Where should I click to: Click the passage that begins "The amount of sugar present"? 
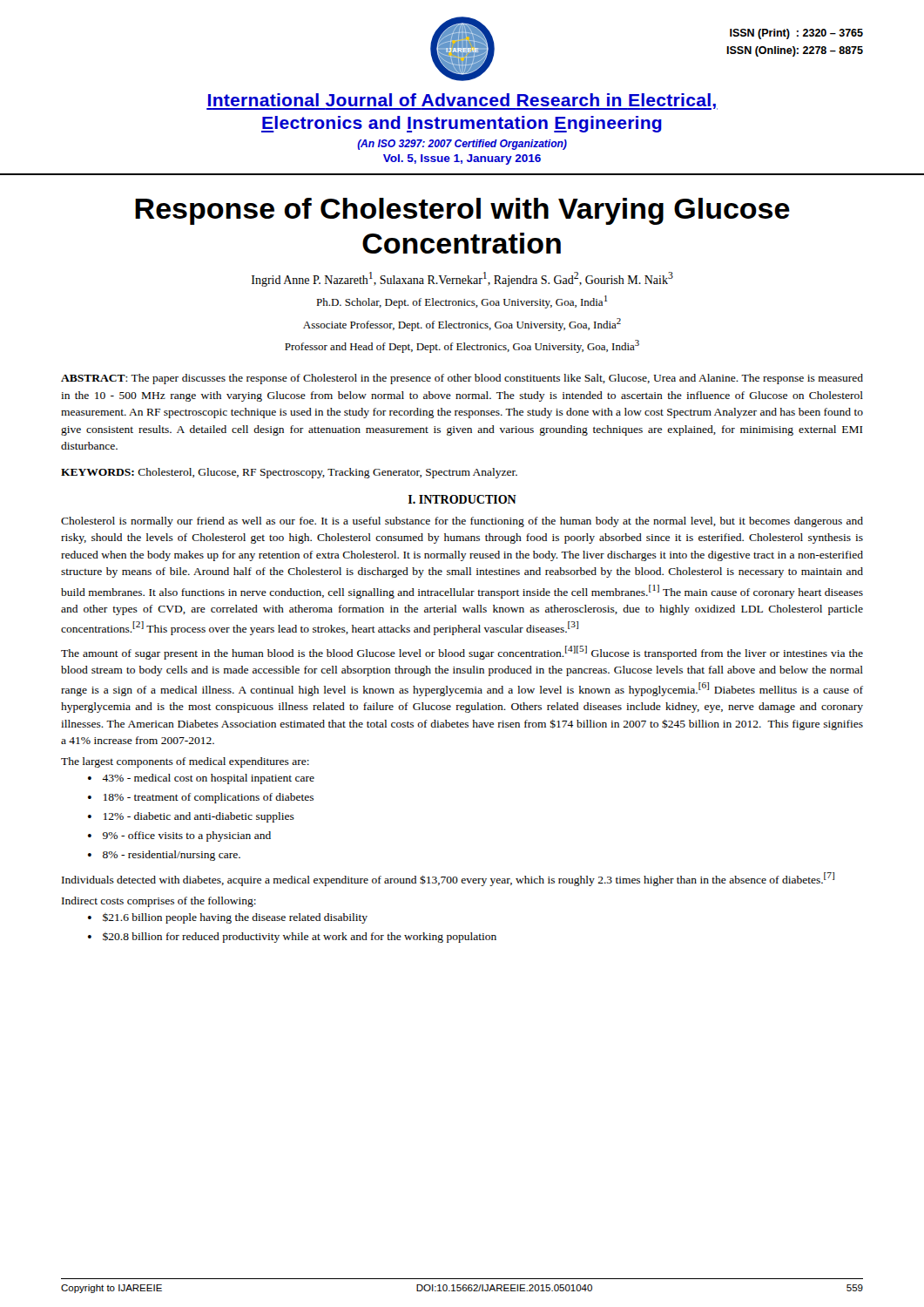point(462,695)
